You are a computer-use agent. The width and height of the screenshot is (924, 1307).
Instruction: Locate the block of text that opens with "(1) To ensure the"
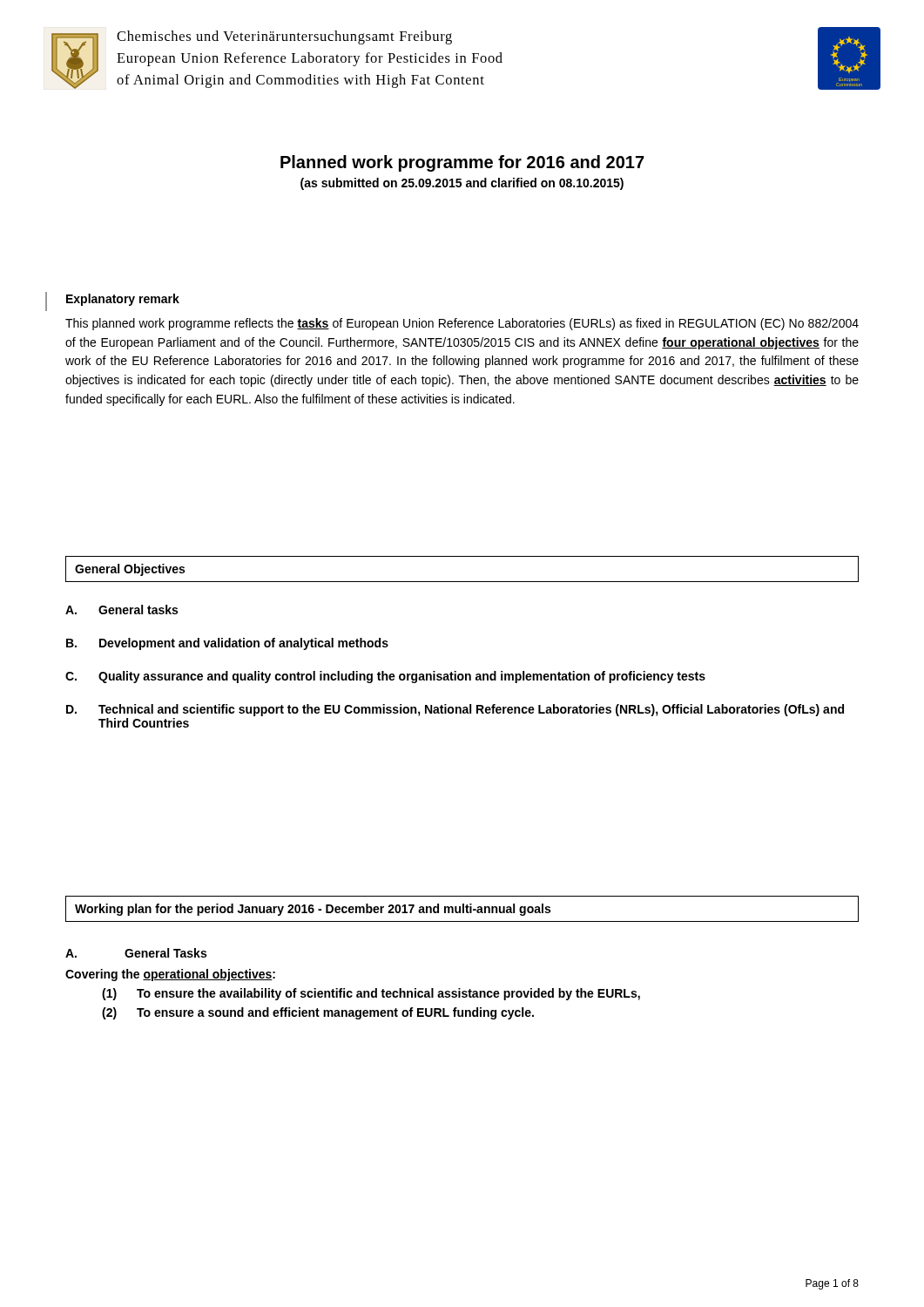371,993
